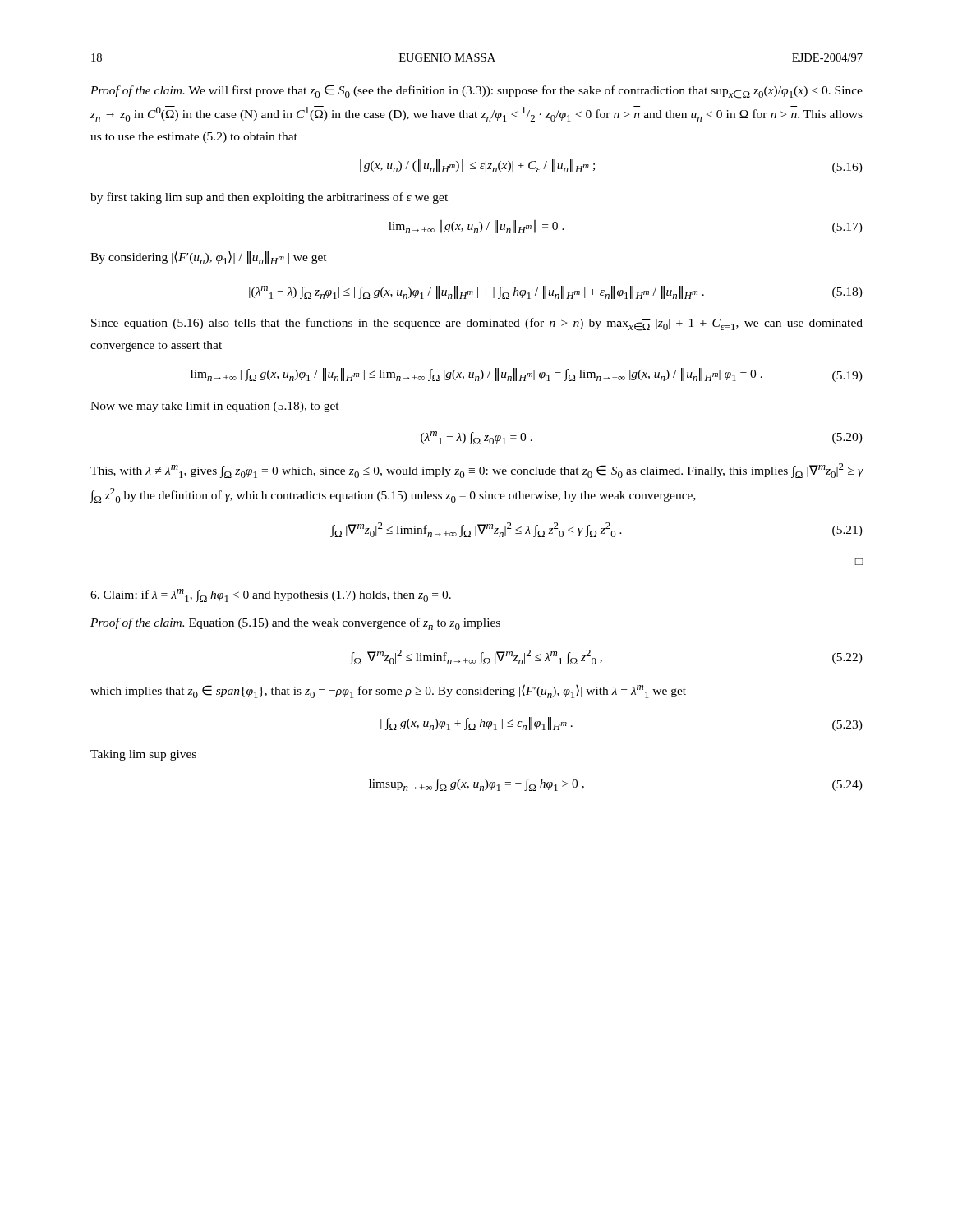The width and height of the screenshot is (953, 1232).
Task: Point to the passage starting "which implies that z0"
Action: [476, 691]
